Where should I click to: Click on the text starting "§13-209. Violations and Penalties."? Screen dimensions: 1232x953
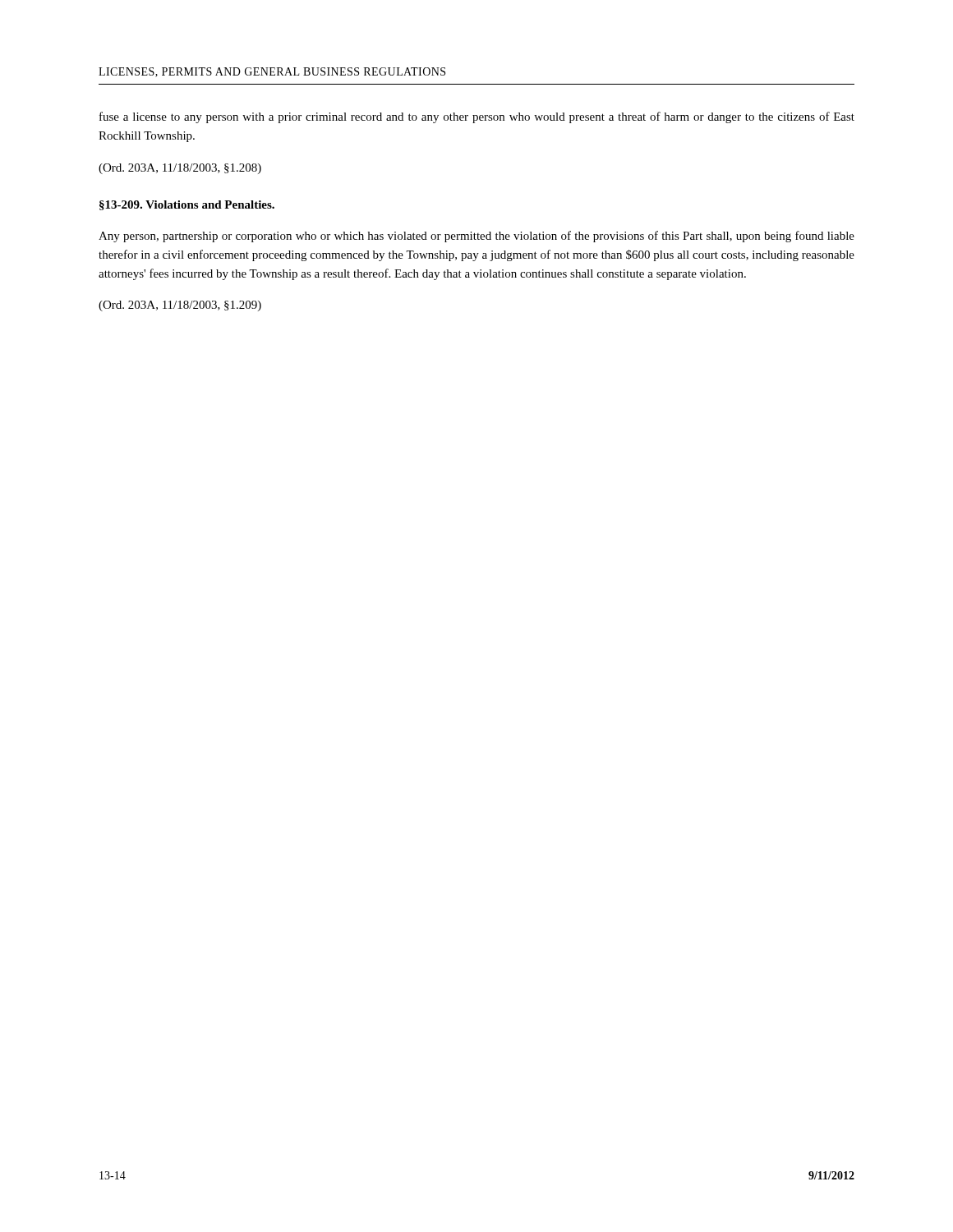(x=187, y=204)
